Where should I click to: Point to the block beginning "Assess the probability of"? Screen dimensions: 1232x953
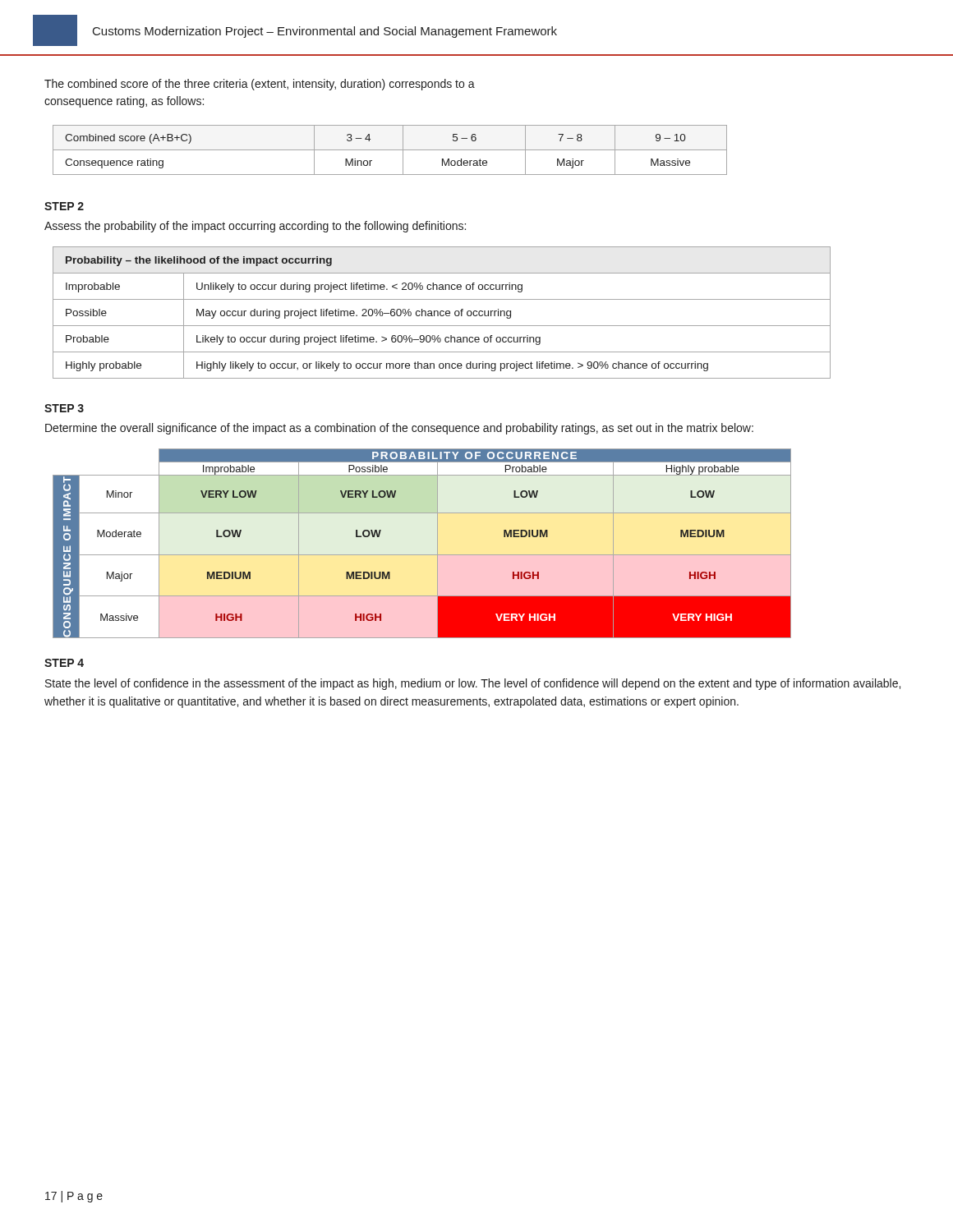[x=256, y=226]
